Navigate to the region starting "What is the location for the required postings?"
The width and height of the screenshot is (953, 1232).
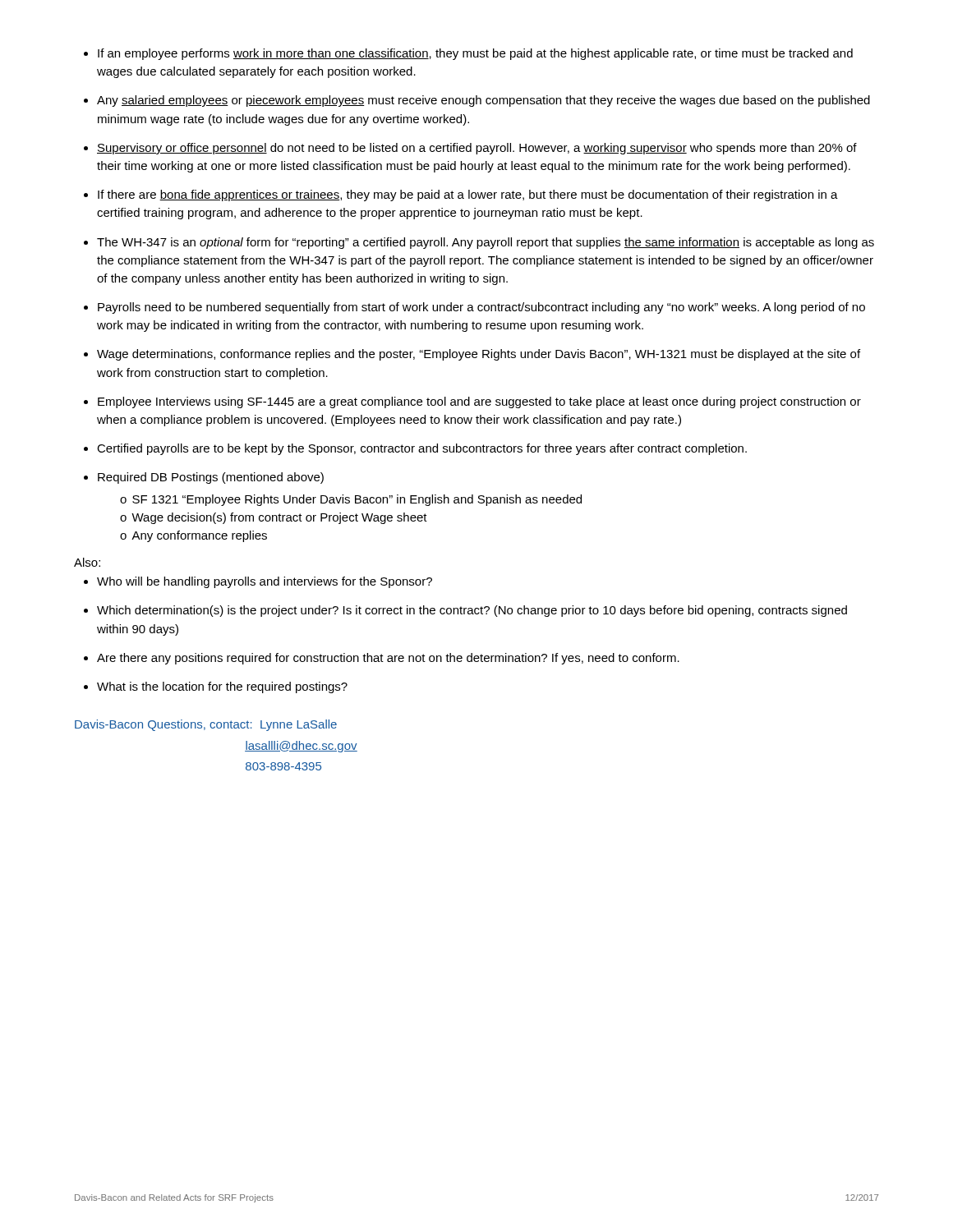click(222, 687)
